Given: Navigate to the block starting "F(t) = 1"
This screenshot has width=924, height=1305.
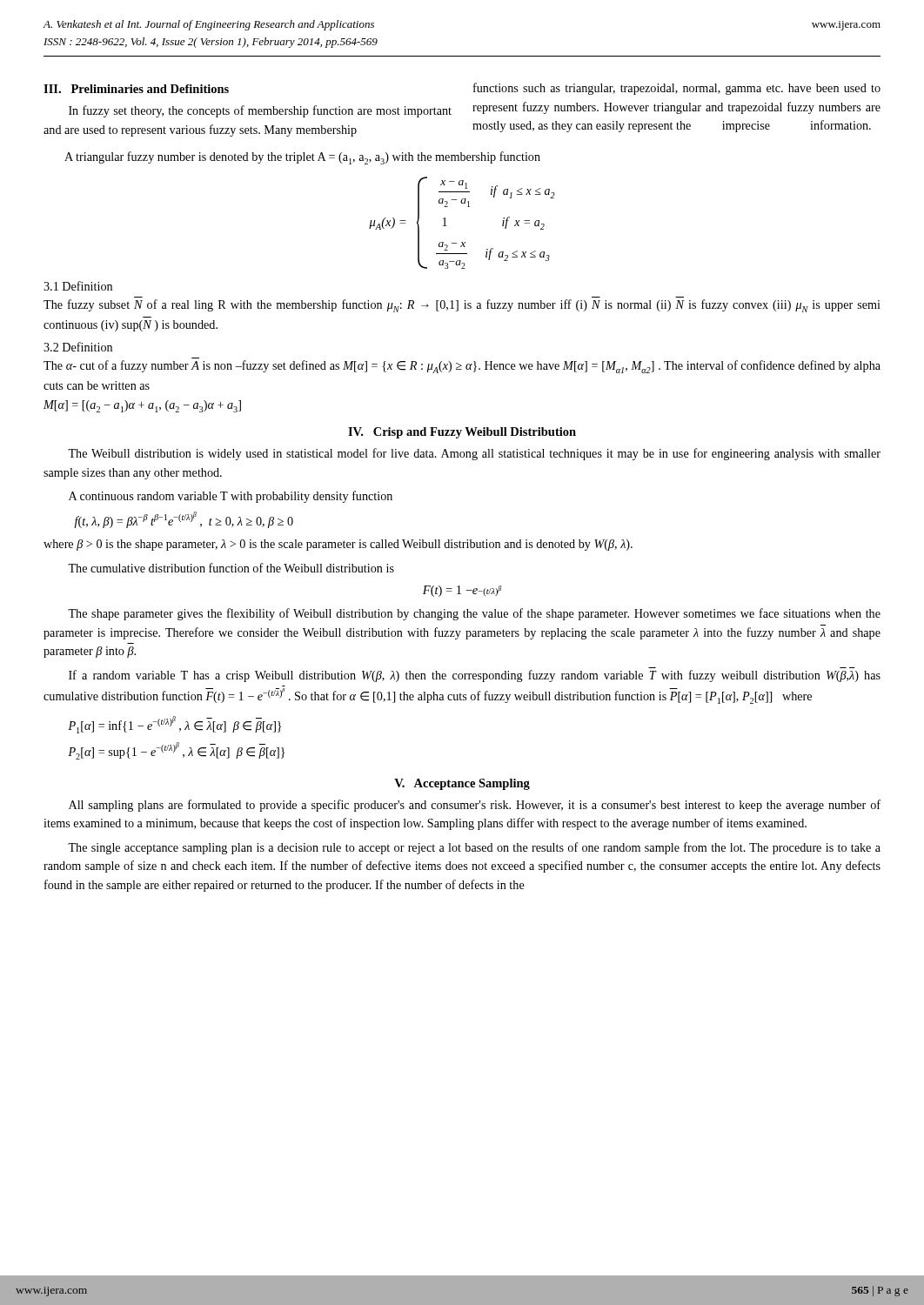Looking at the screenshot, I should coord(462,590).
